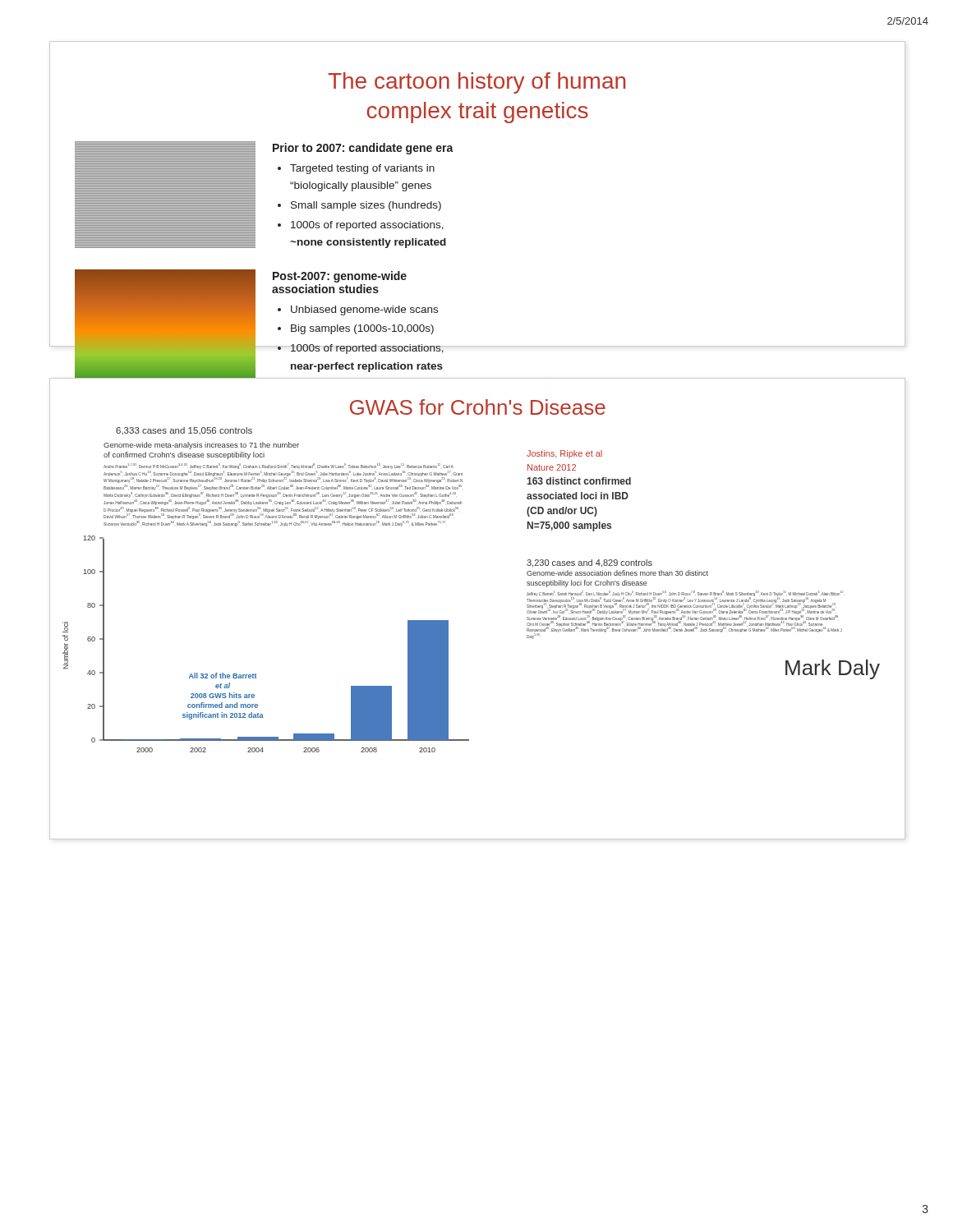The image size is (953, 1232).
Task: Find the text block containing "Prior to 2007:"
Action: click(362, 148)
